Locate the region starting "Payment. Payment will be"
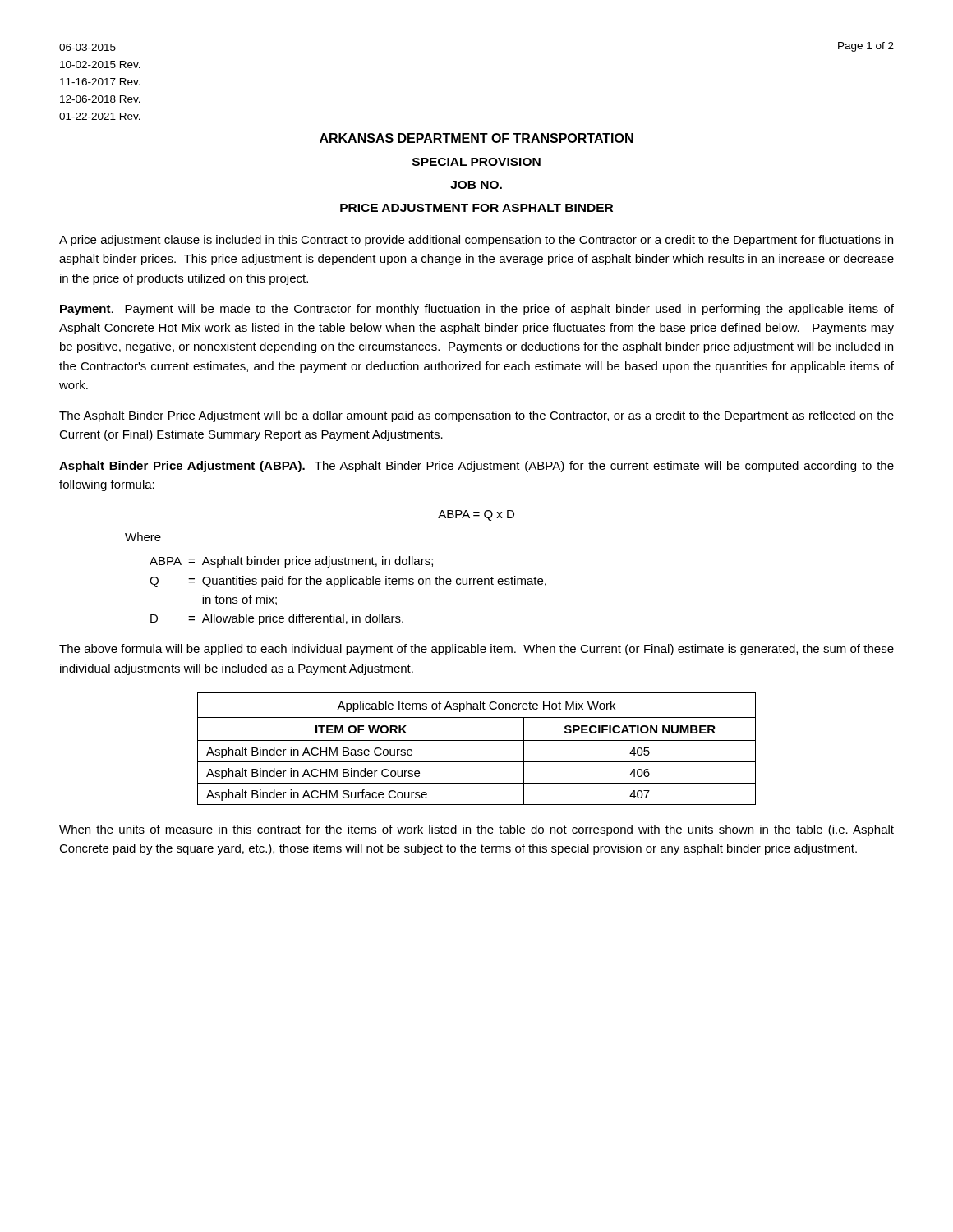 [476, 346]
